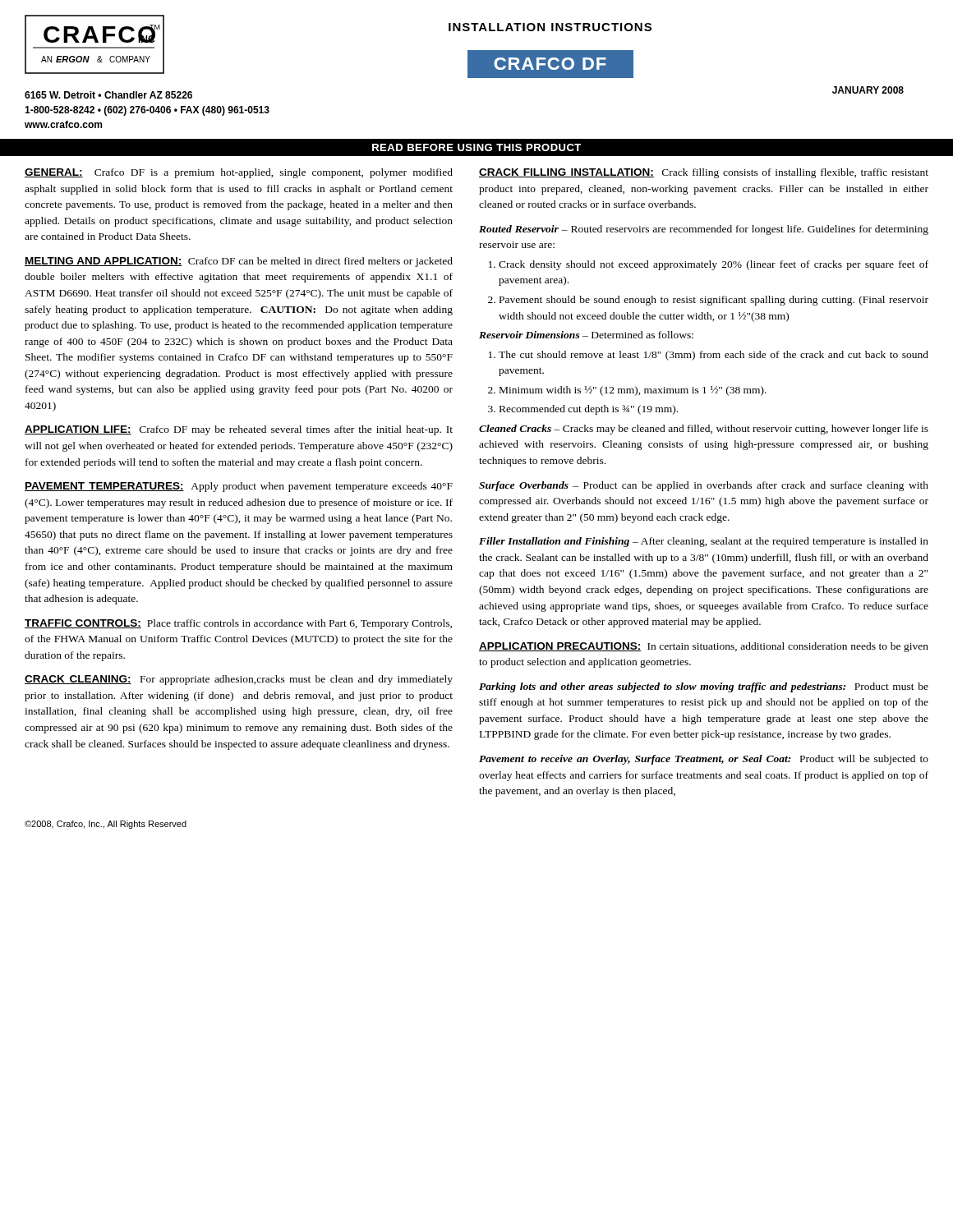The height and width of the screenshot is (1232, 953).
Task: Locate the block of text that opens with "Filler Installation and Finishing –"
Action: tap(704, 581)
